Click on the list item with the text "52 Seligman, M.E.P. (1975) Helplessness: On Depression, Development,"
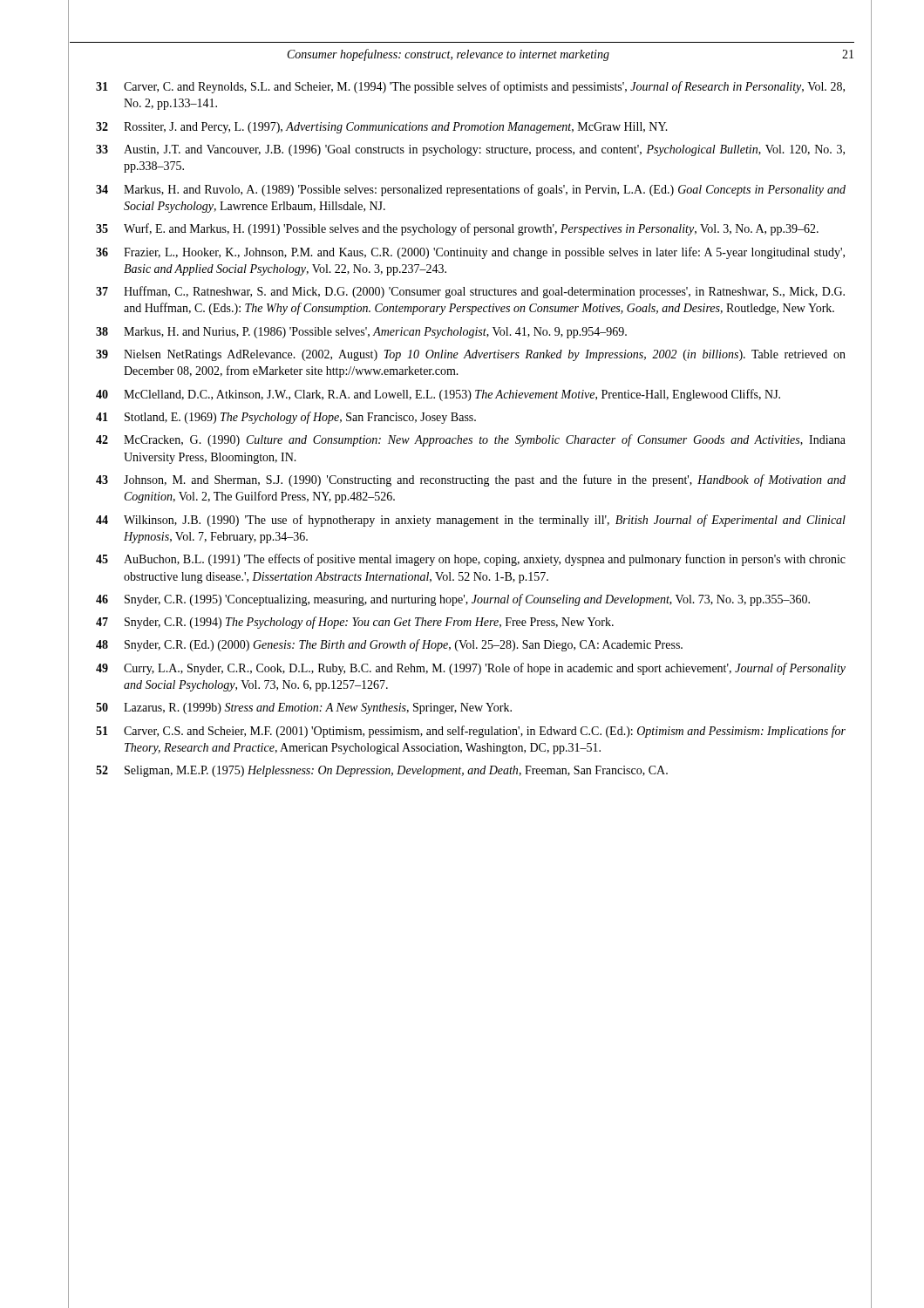 [x=471, y=771]
